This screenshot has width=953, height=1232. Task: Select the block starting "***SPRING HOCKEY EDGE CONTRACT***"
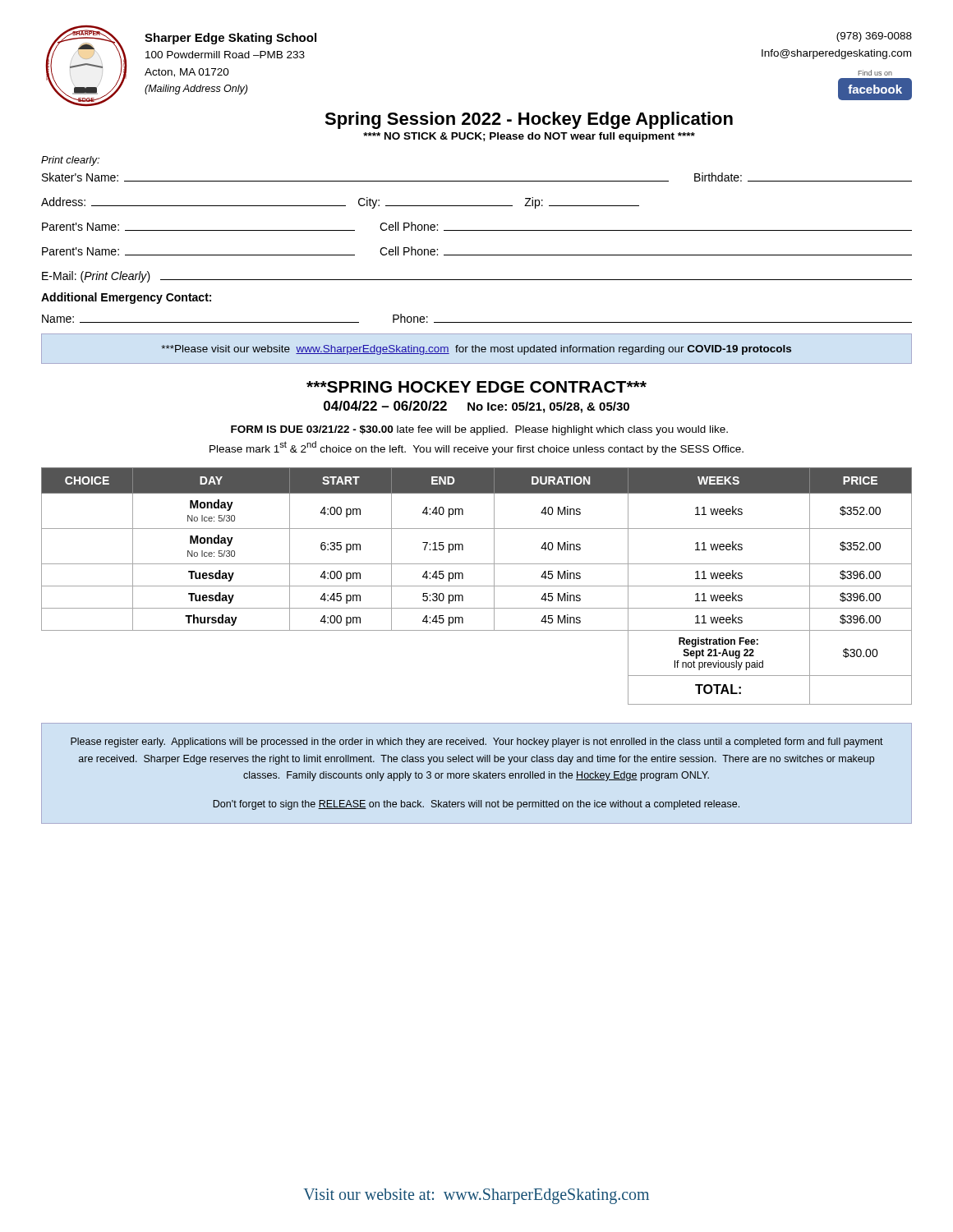coord(476,386)
